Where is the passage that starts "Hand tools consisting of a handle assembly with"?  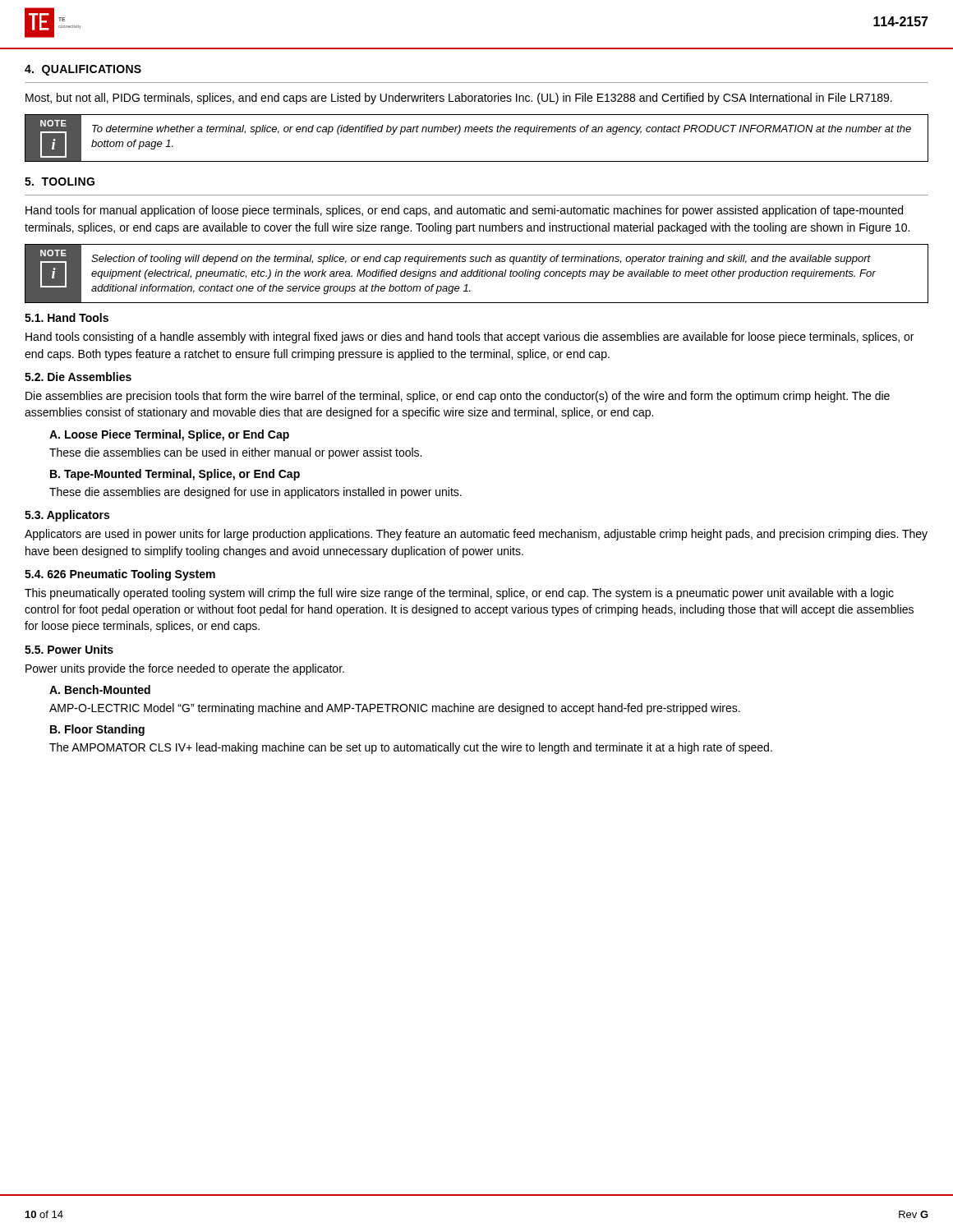[x=469, y=345]
